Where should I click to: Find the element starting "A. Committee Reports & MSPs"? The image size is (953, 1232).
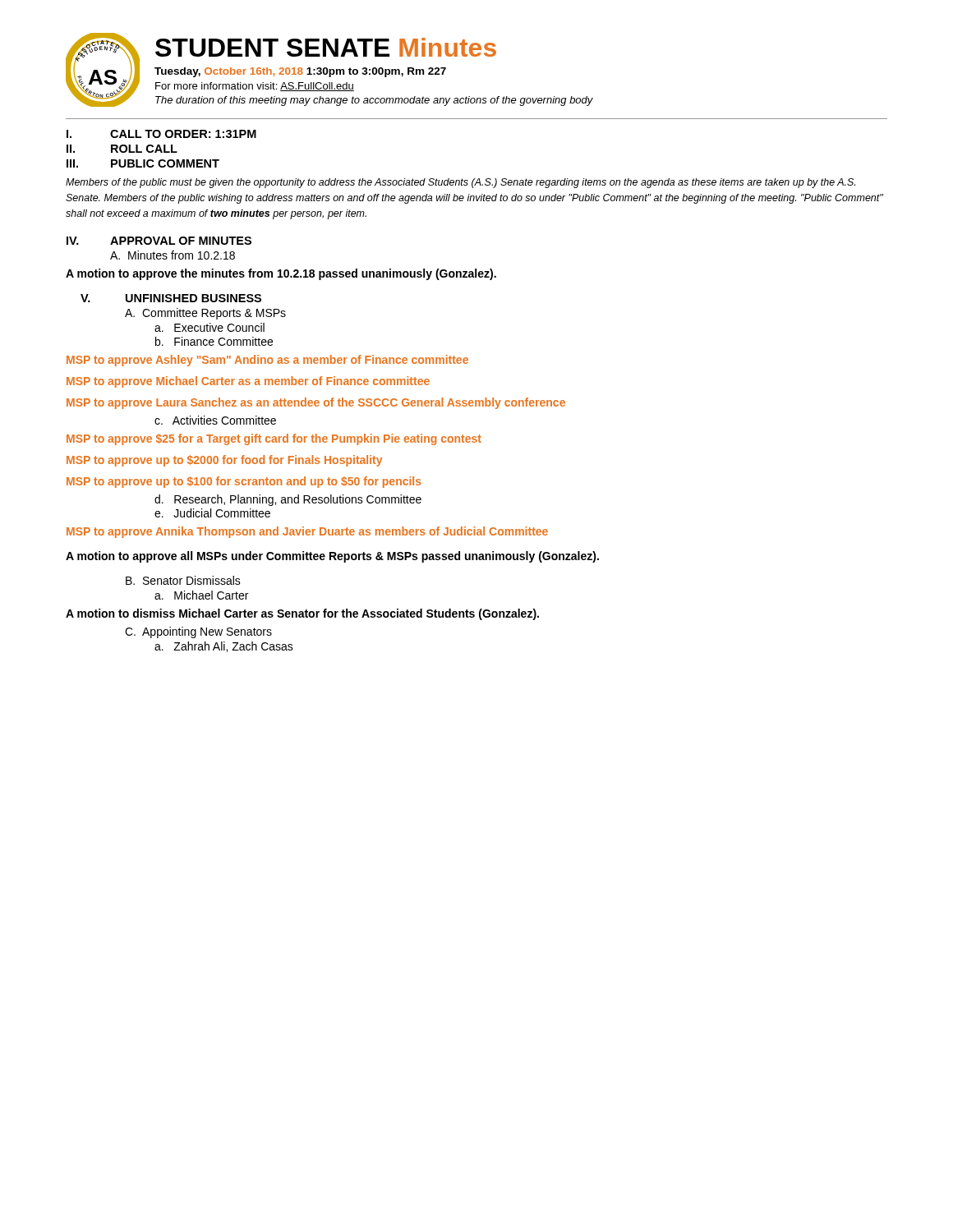tap(205, 313)
